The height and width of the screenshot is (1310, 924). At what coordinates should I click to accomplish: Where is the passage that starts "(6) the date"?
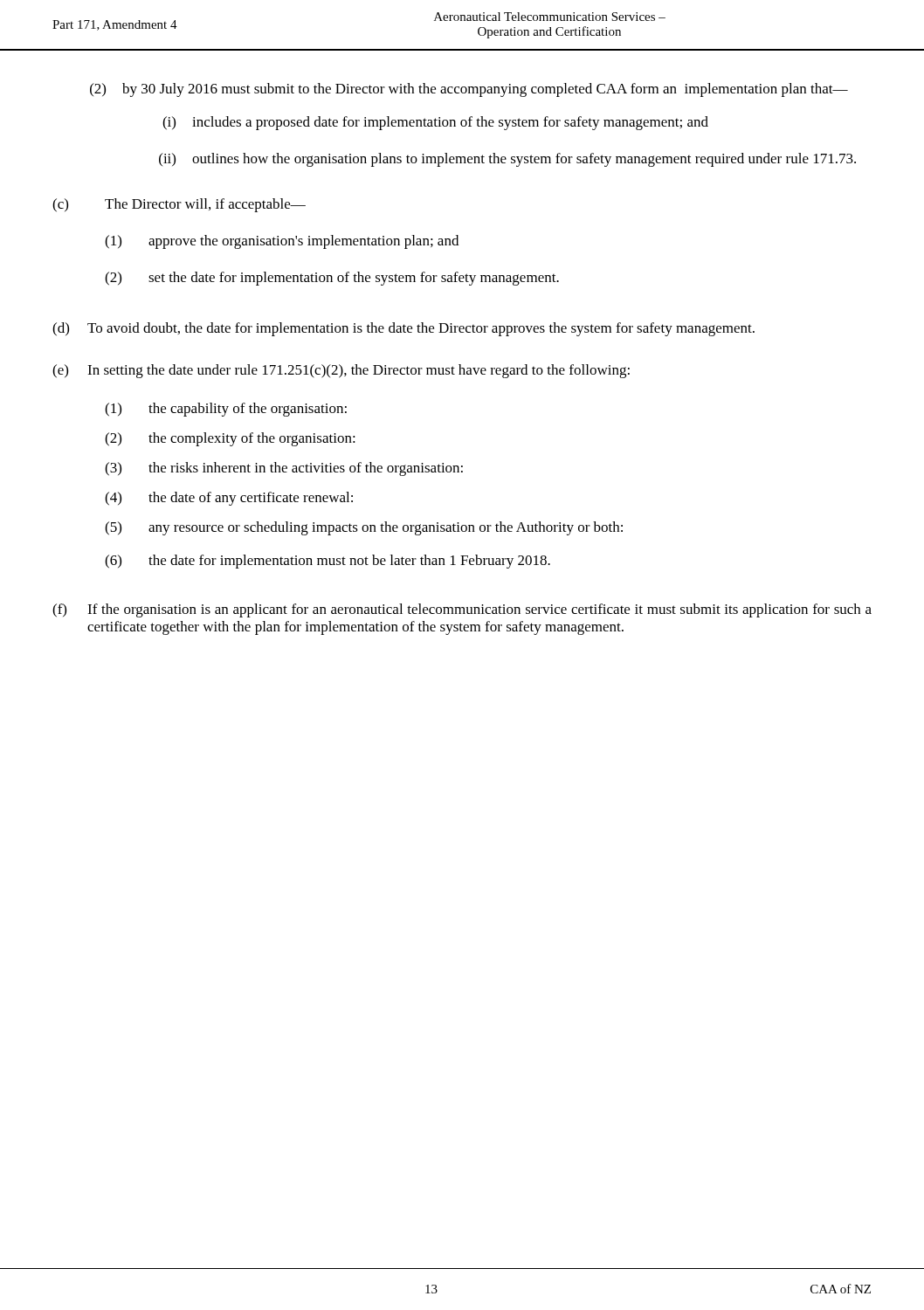pos(488,561)
